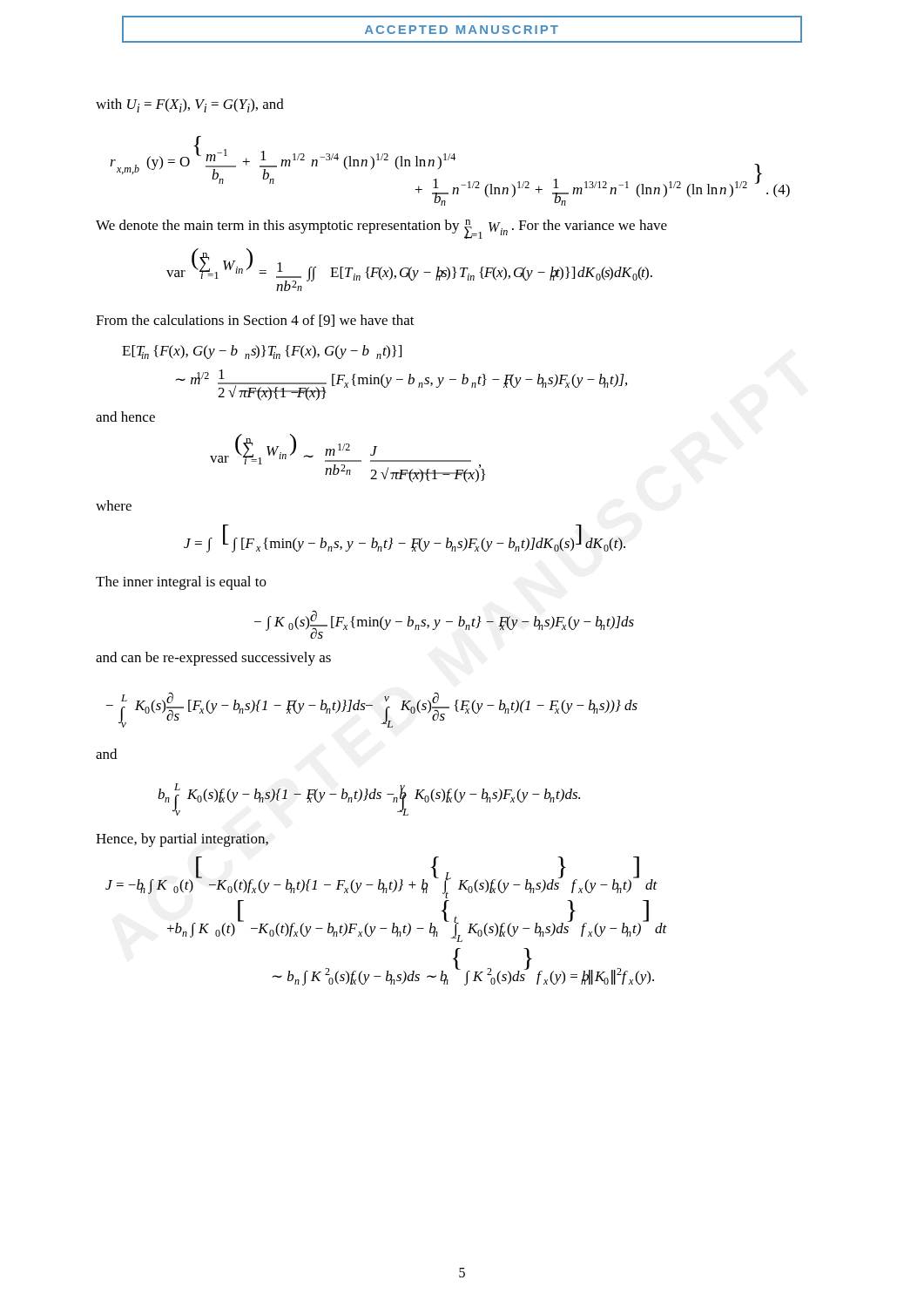This screenshot has height=1307, width=924.
Task: Locate the passage starting "− ∫ K 0 (s) ∂ ∂s [F"
Action: pyautogui.click(x=462, y=620)
